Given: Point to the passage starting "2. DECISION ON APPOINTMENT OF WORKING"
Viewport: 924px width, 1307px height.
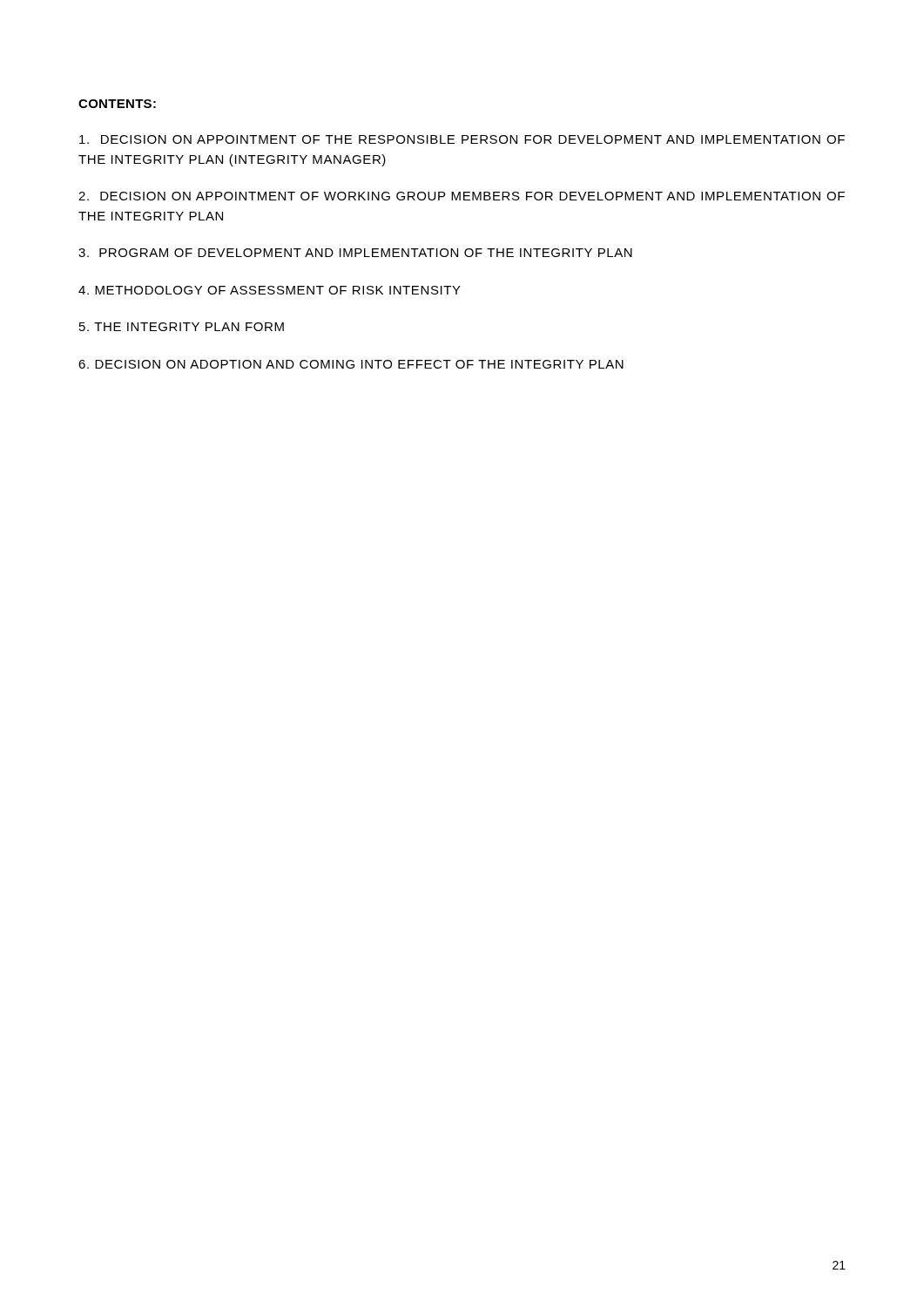Looking at the screenshot, I should [462, 205].
